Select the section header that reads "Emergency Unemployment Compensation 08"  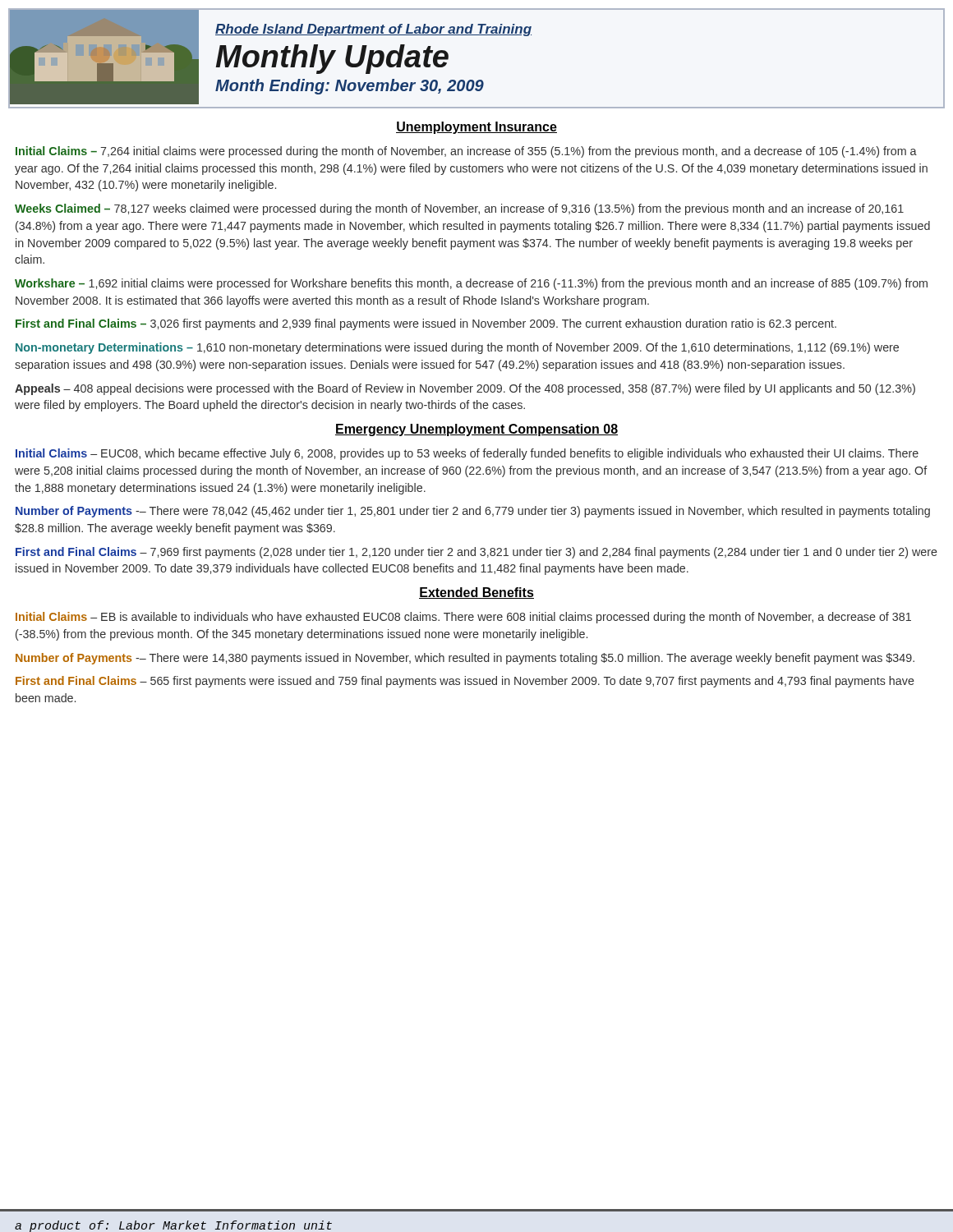tap(476, 429)
